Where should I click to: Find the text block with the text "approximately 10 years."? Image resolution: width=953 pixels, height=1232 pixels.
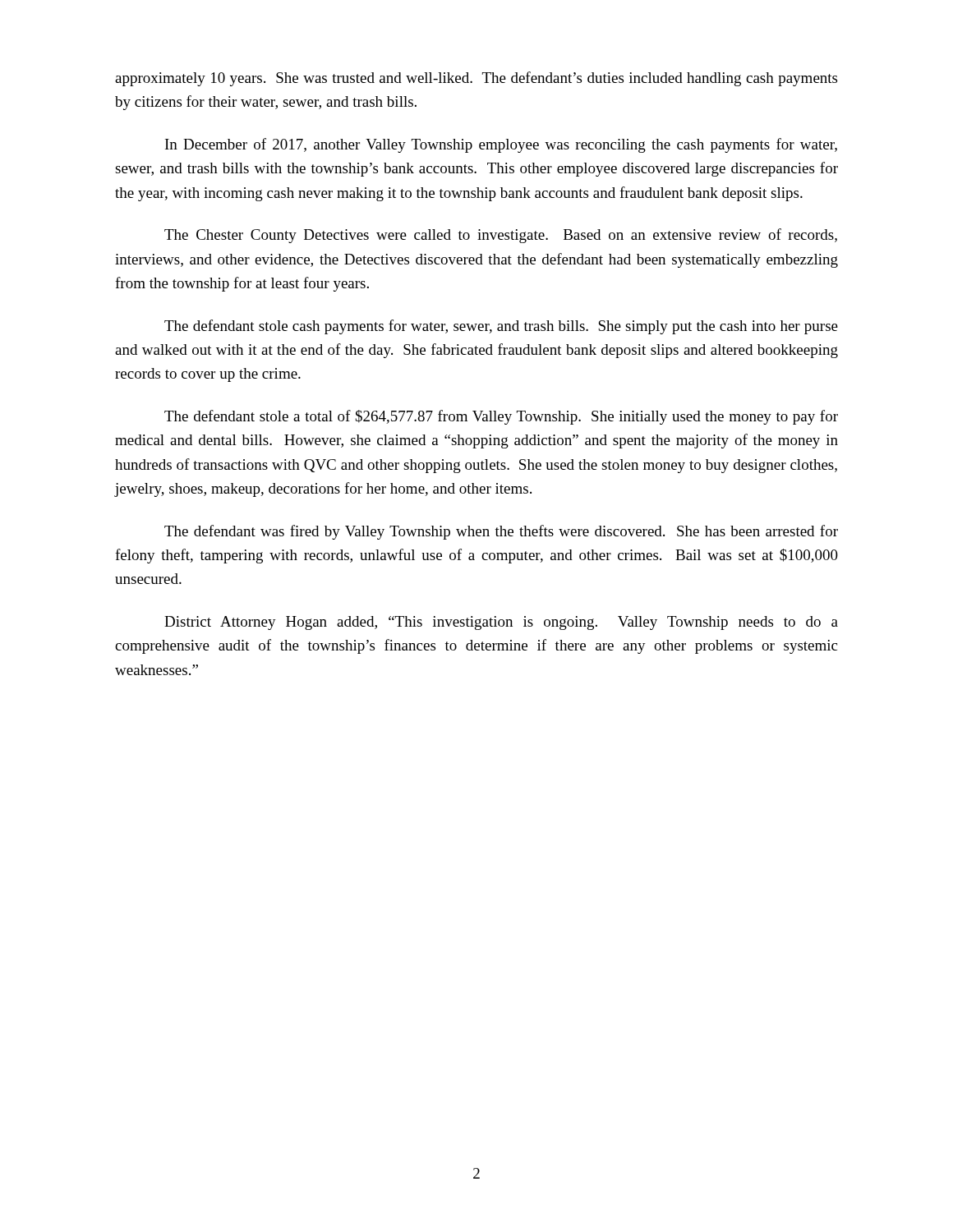pyautogui.click(x=476, y=90)
